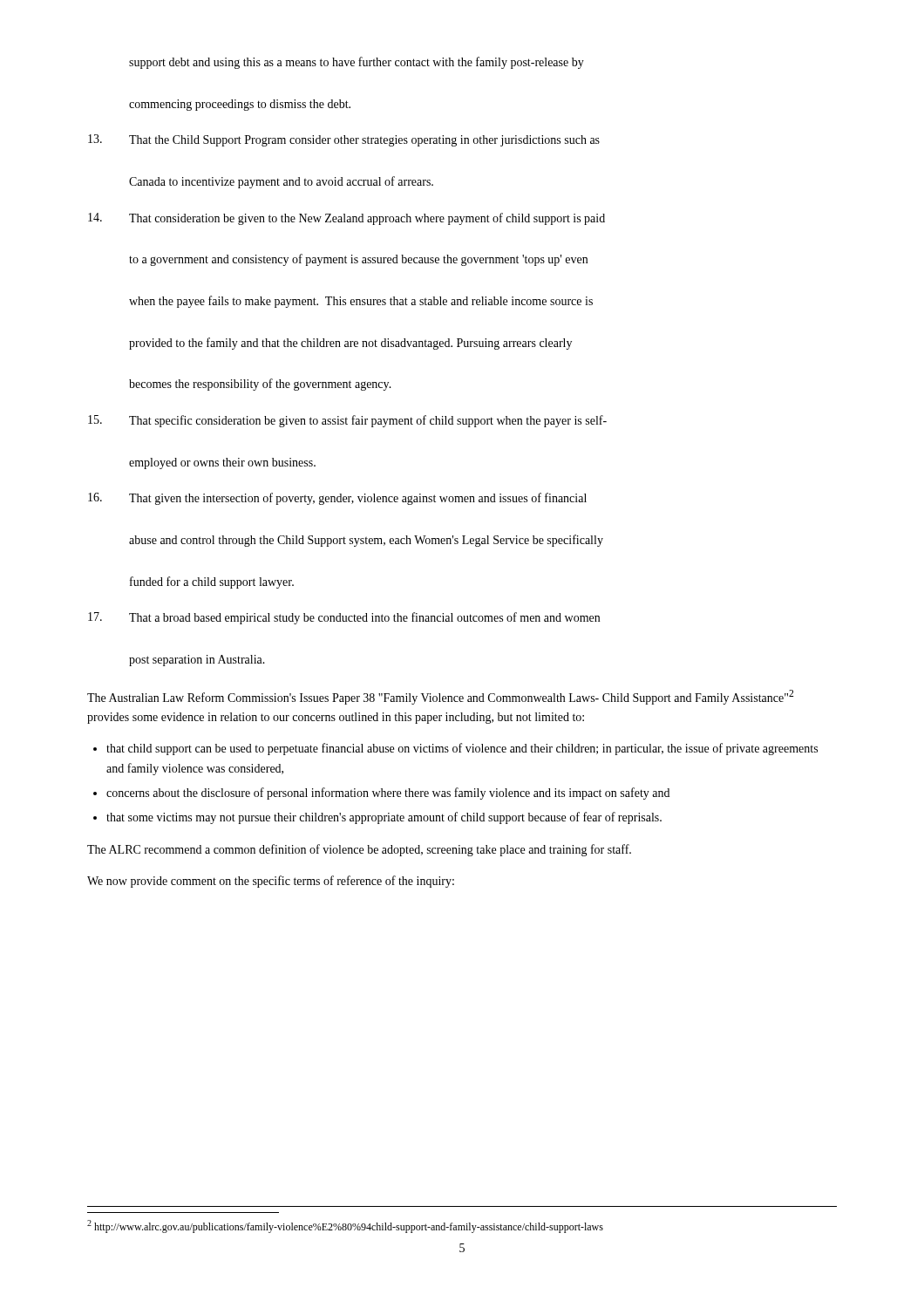Point to the block beginning "16. That given the intersection of poverty, gender,"
This screenshot has width=924, height=1308.
(x=462, y=541)
